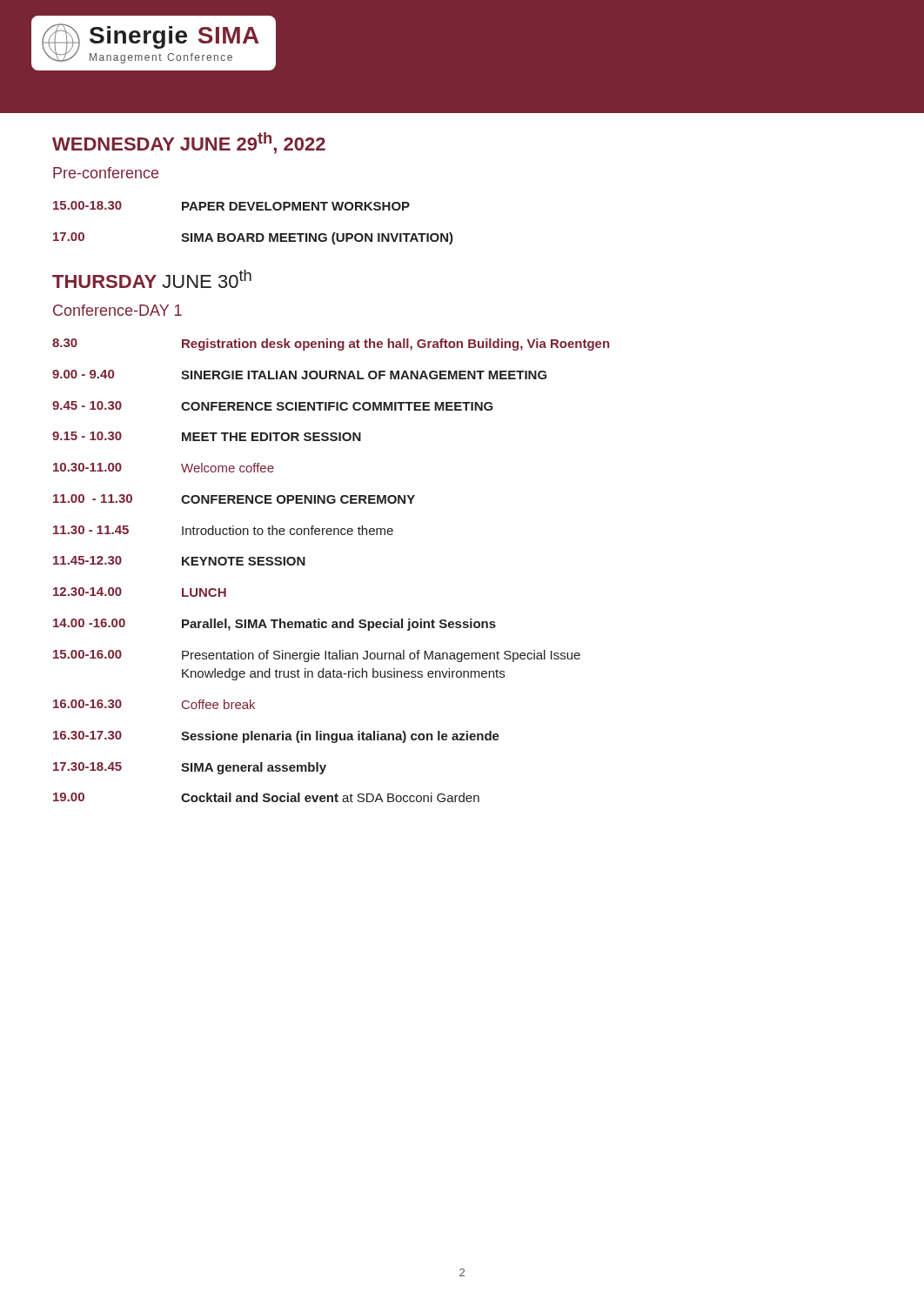This screenshot has width=924, height=1305.
Task: Click on the passage starting "11.30 - 11.45 Introduction to the"
Action: point(223,530)
